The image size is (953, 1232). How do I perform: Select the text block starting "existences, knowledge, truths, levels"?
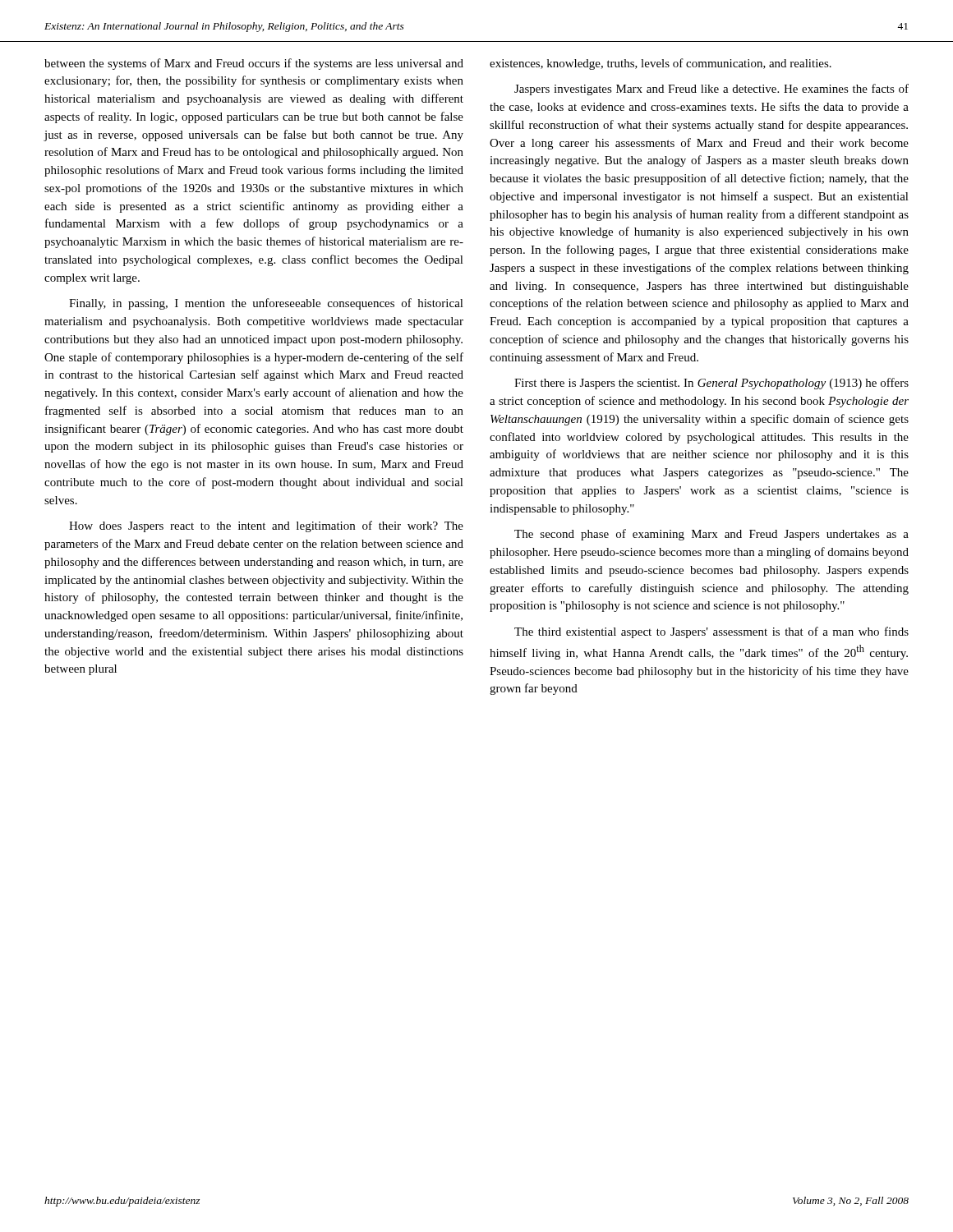699,64
